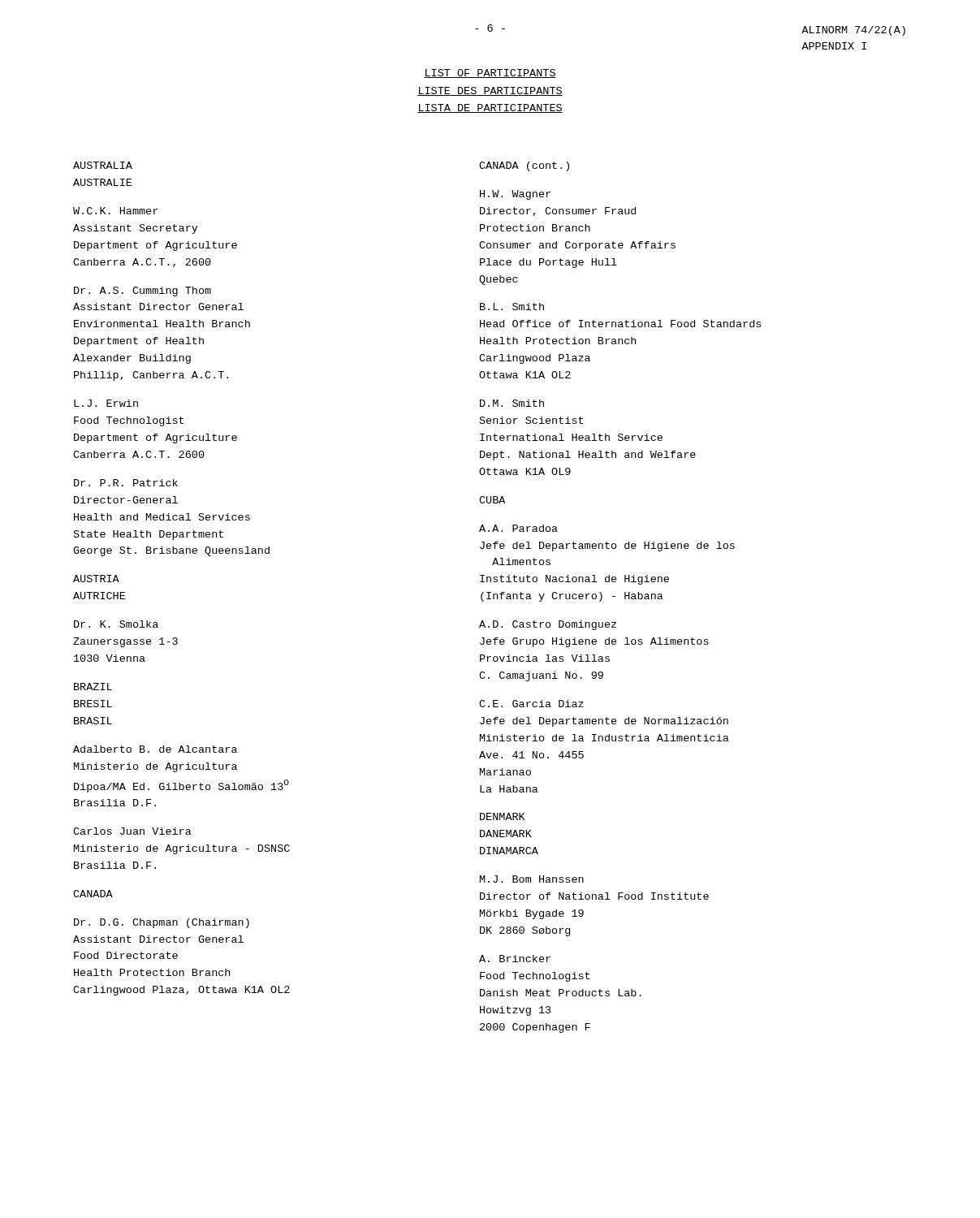Select the title
This screenshot has height=1218, width=980.
490,91
